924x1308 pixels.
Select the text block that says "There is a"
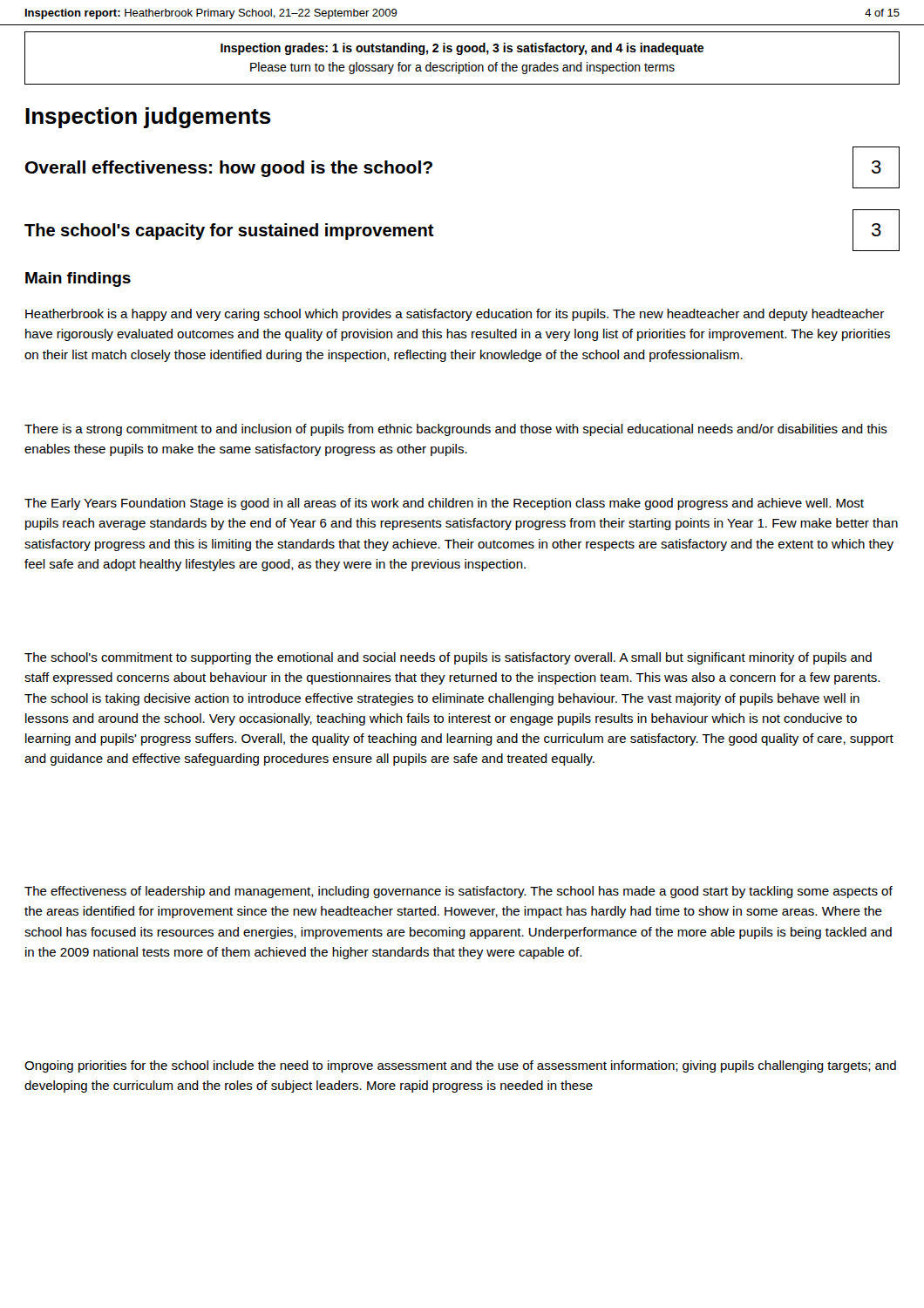[x=456, y=439]
